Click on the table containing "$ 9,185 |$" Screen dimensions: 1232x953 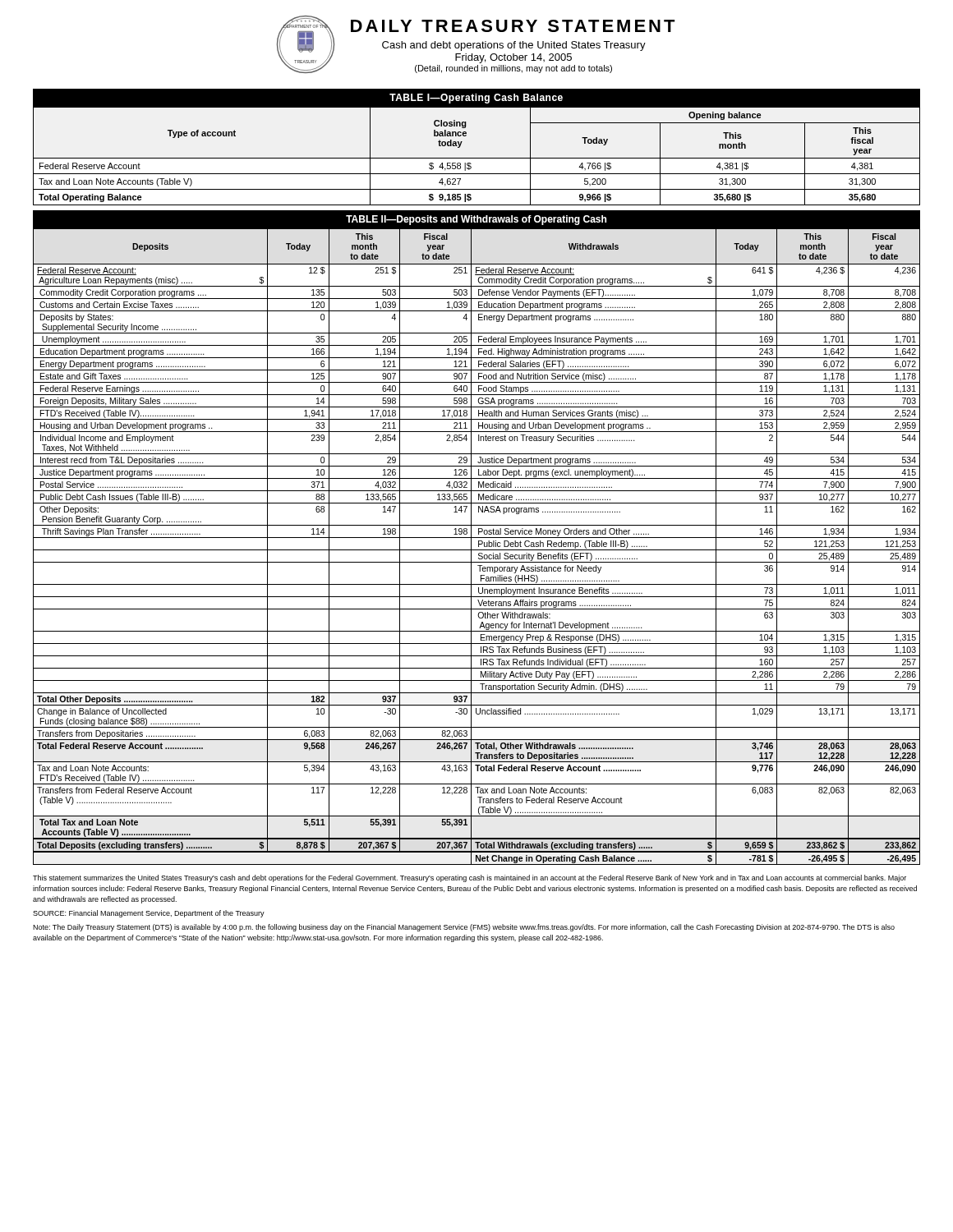click(x=476, y=147)
